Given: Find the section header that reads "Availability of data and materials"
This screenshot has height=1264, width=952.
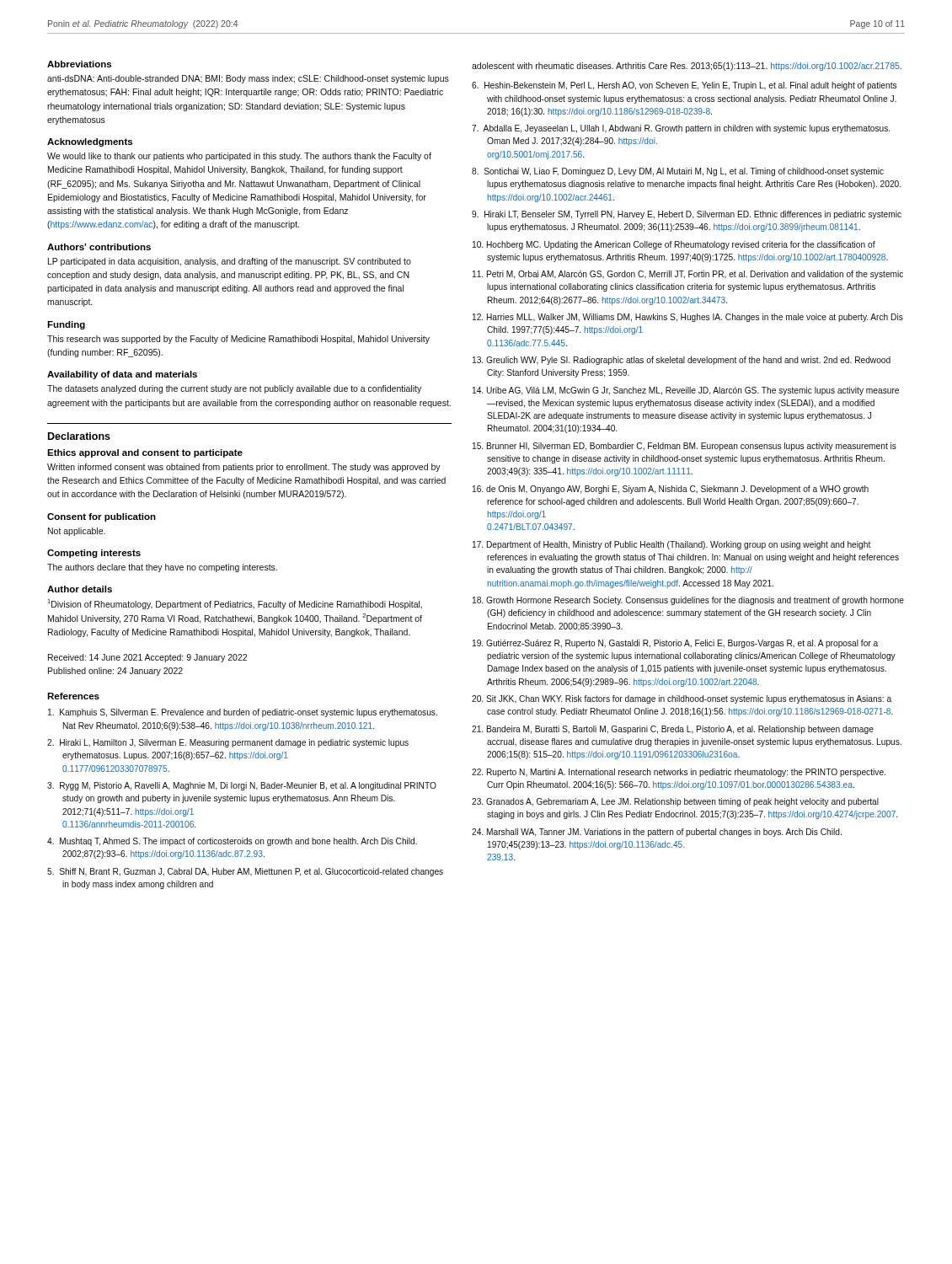Looking at the screenshot, I should (x=122, y=374).
